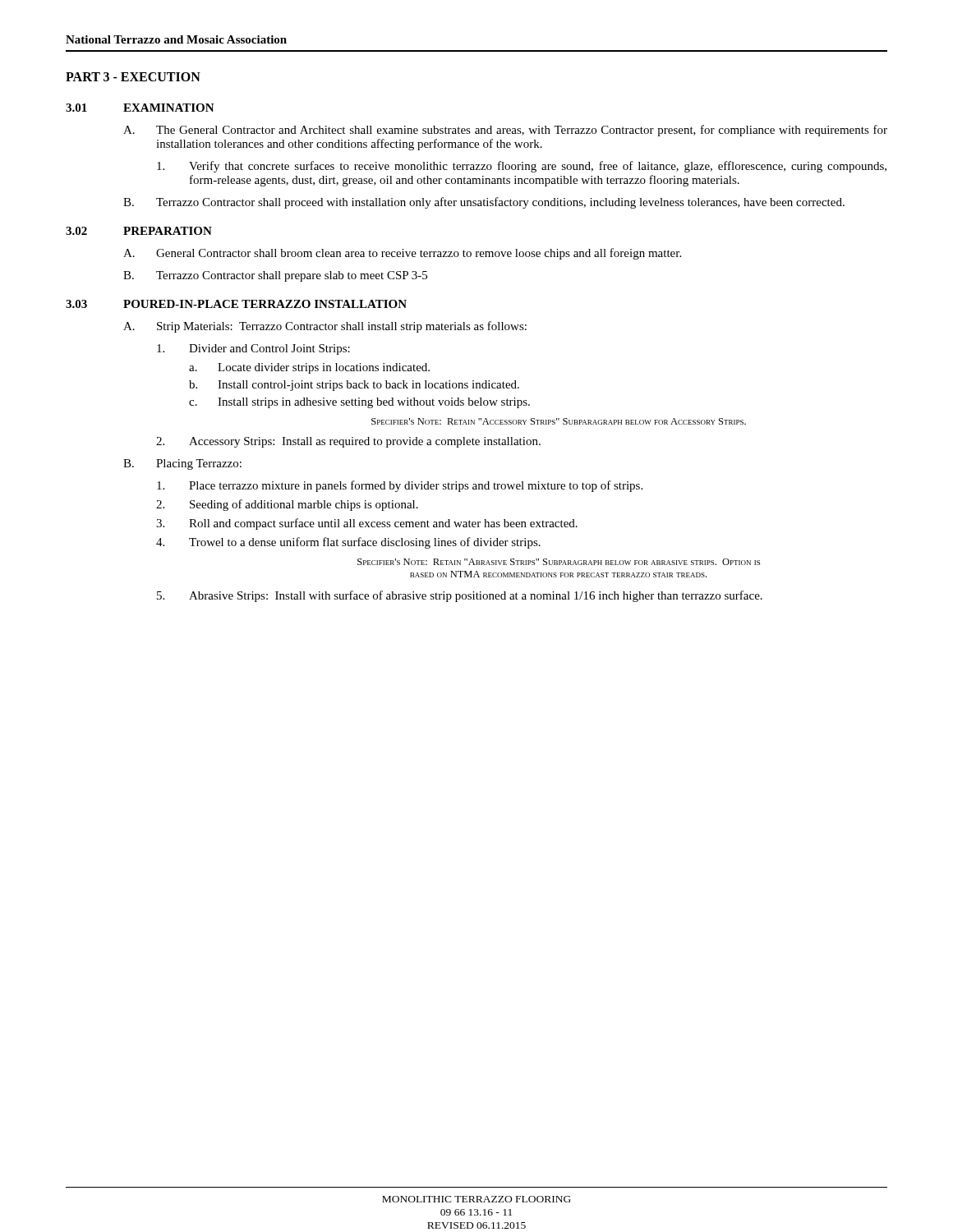Click the passage that begins "c. Install strips in"
This screenshot has width=953, height=1232.
click(538, 402)
